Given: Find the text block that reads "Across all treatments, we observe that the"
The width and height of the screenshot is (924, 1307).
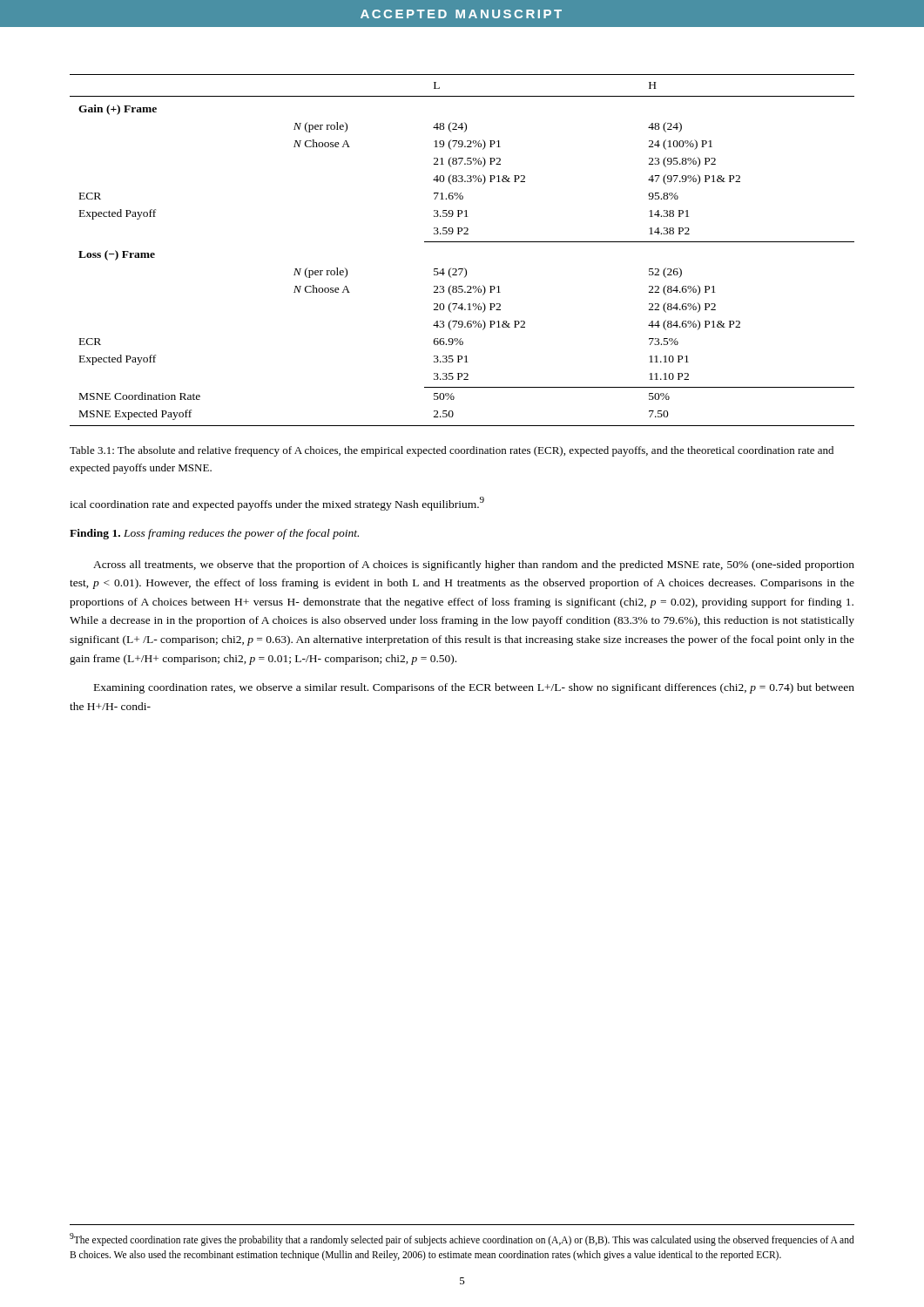Looking at the screenshot, I should (x=462, y=611).
